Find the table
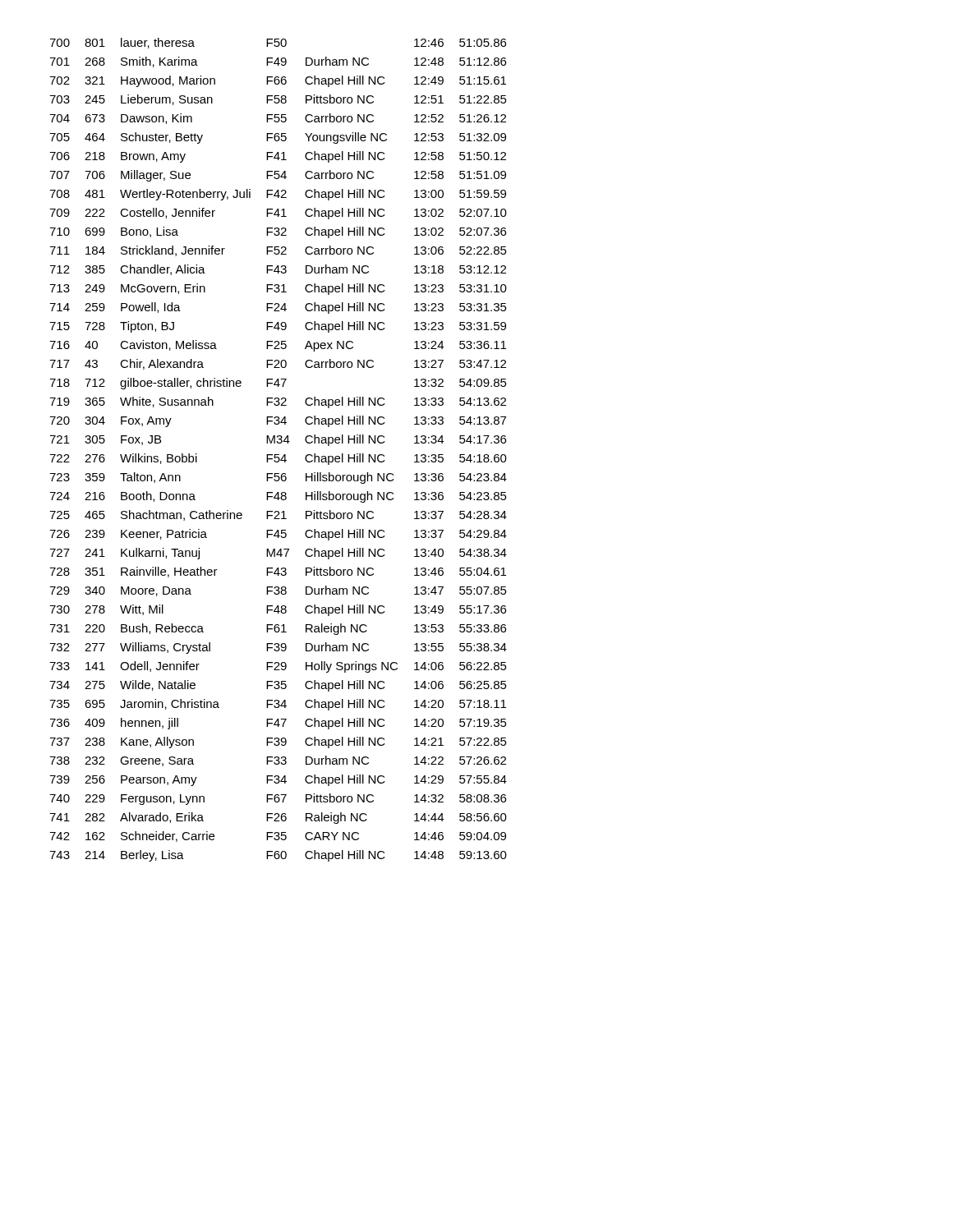Screen dimensions: 1232x953 (476, 448)
